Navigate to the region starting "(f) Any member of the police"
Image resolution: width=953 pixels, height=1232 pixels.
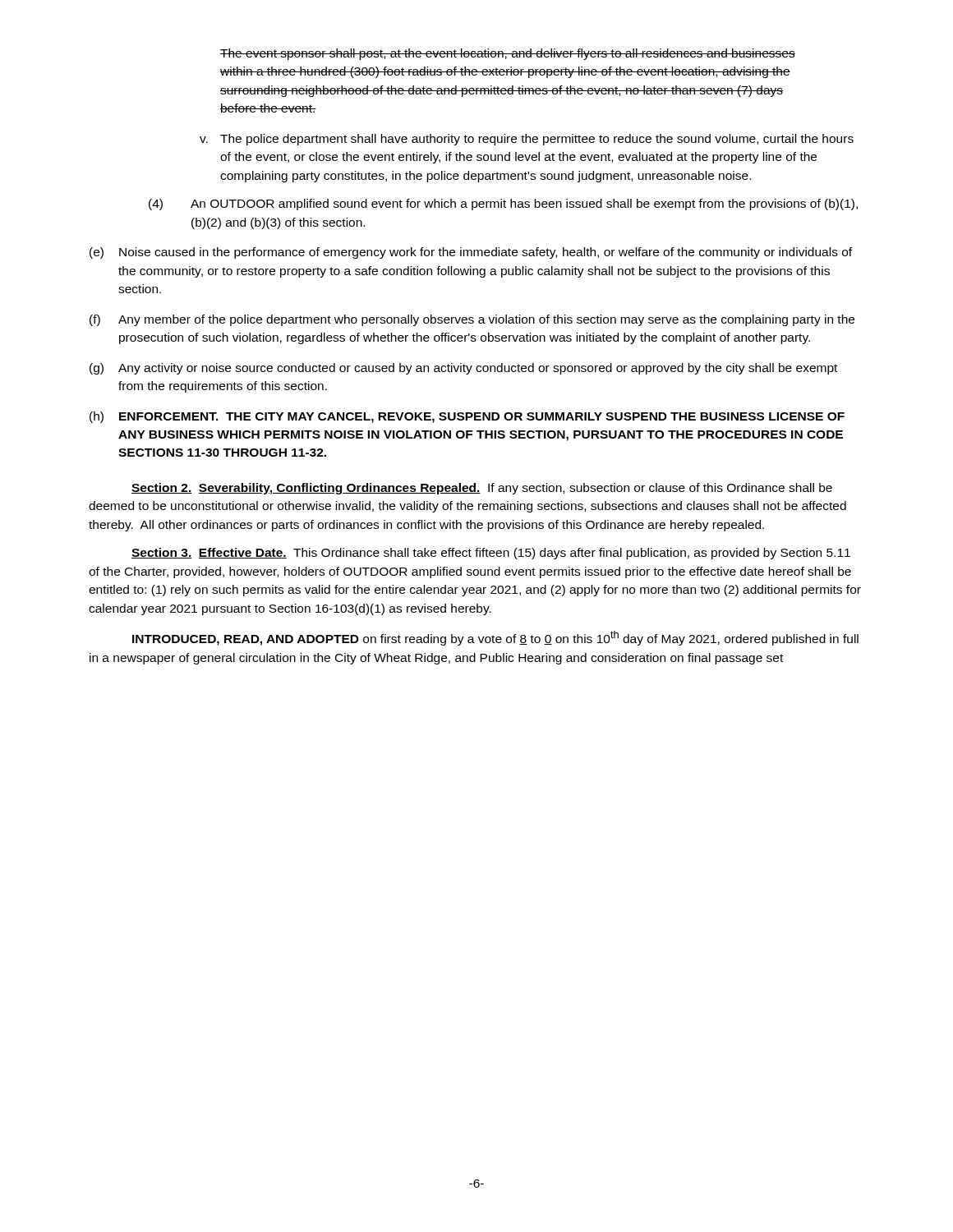(x=476, y=329)
